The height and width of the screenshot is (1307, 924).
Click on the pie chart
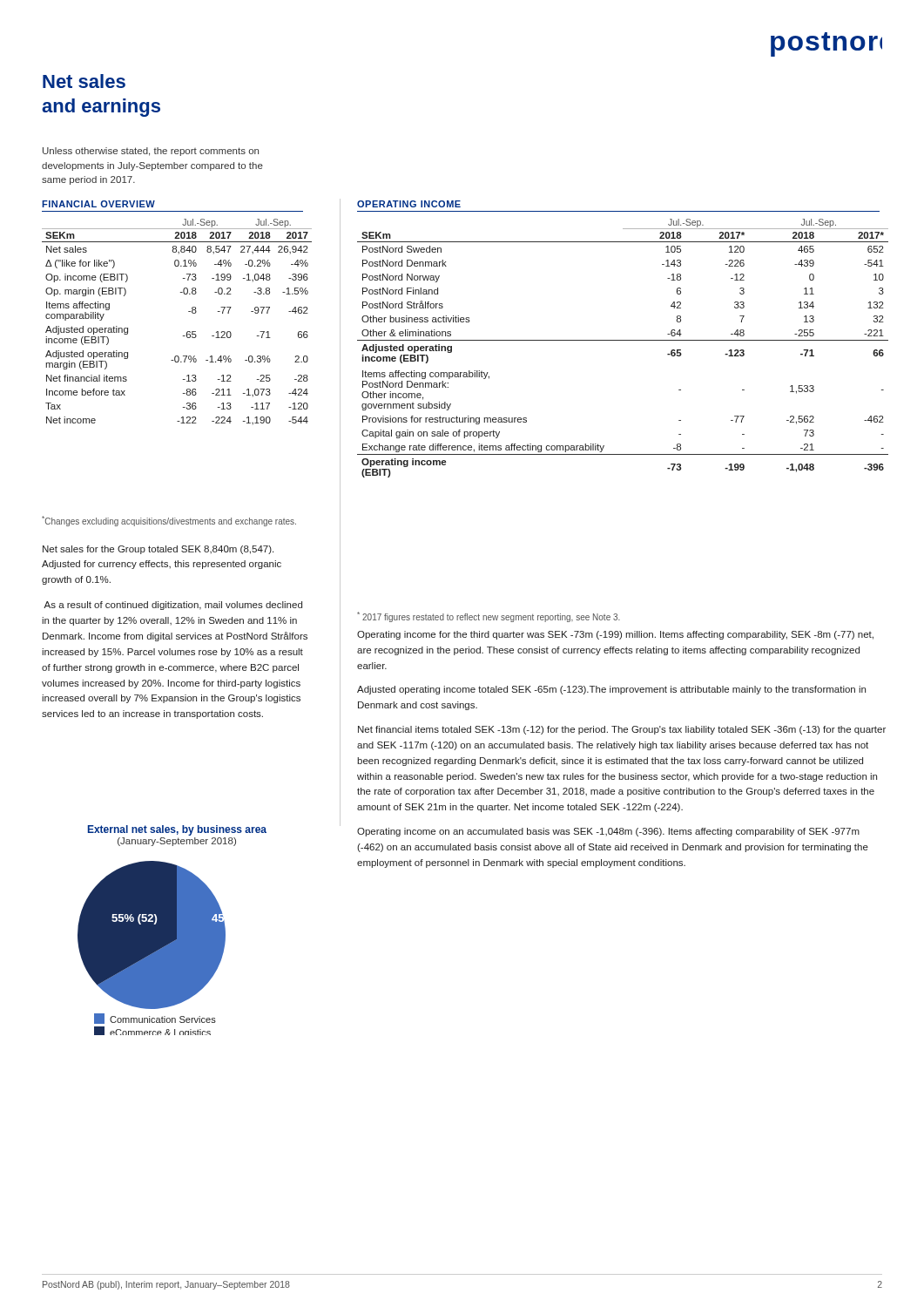coord(177,945)
